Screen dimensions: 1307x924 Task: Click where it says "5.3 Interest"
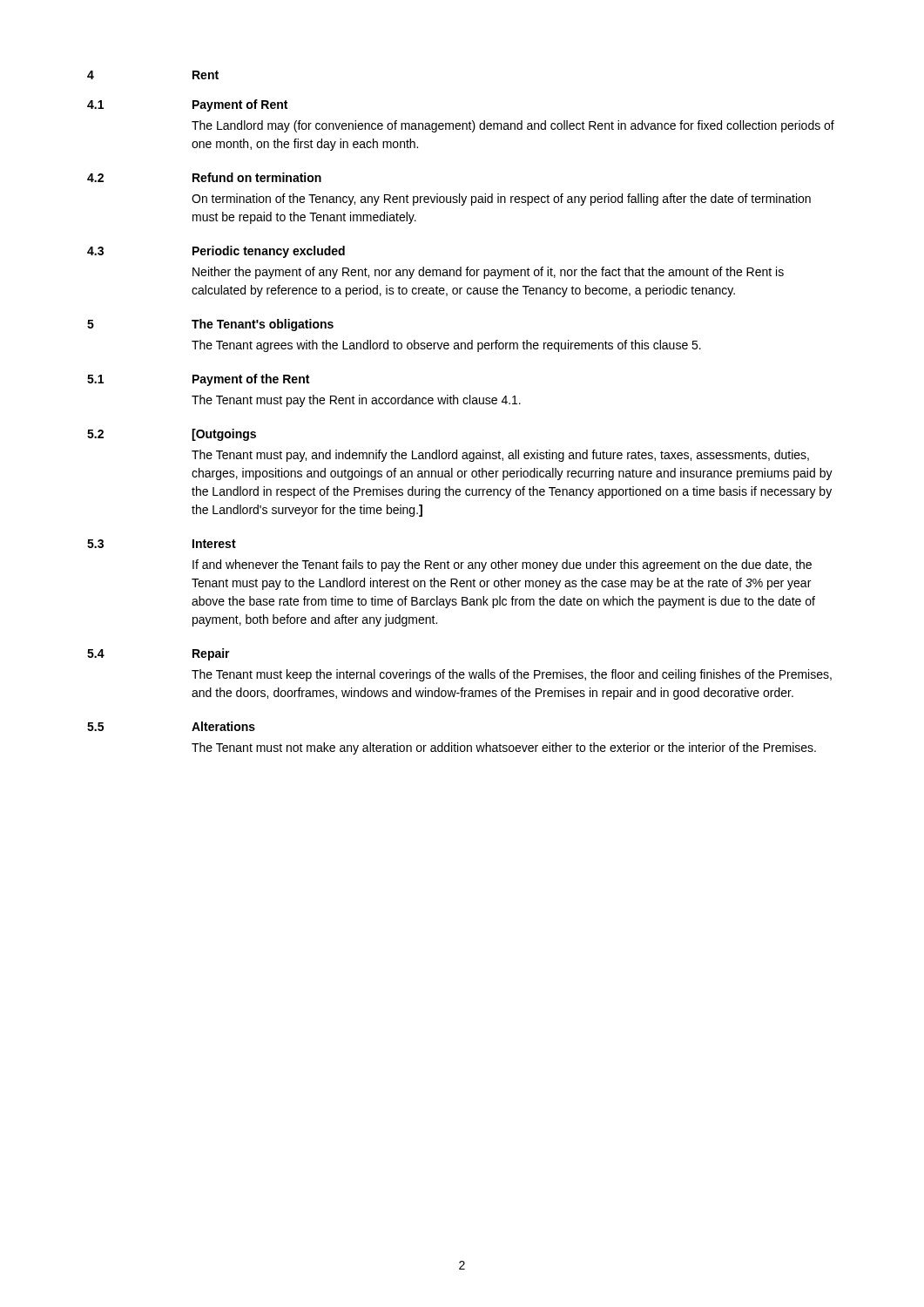[92, 543]
